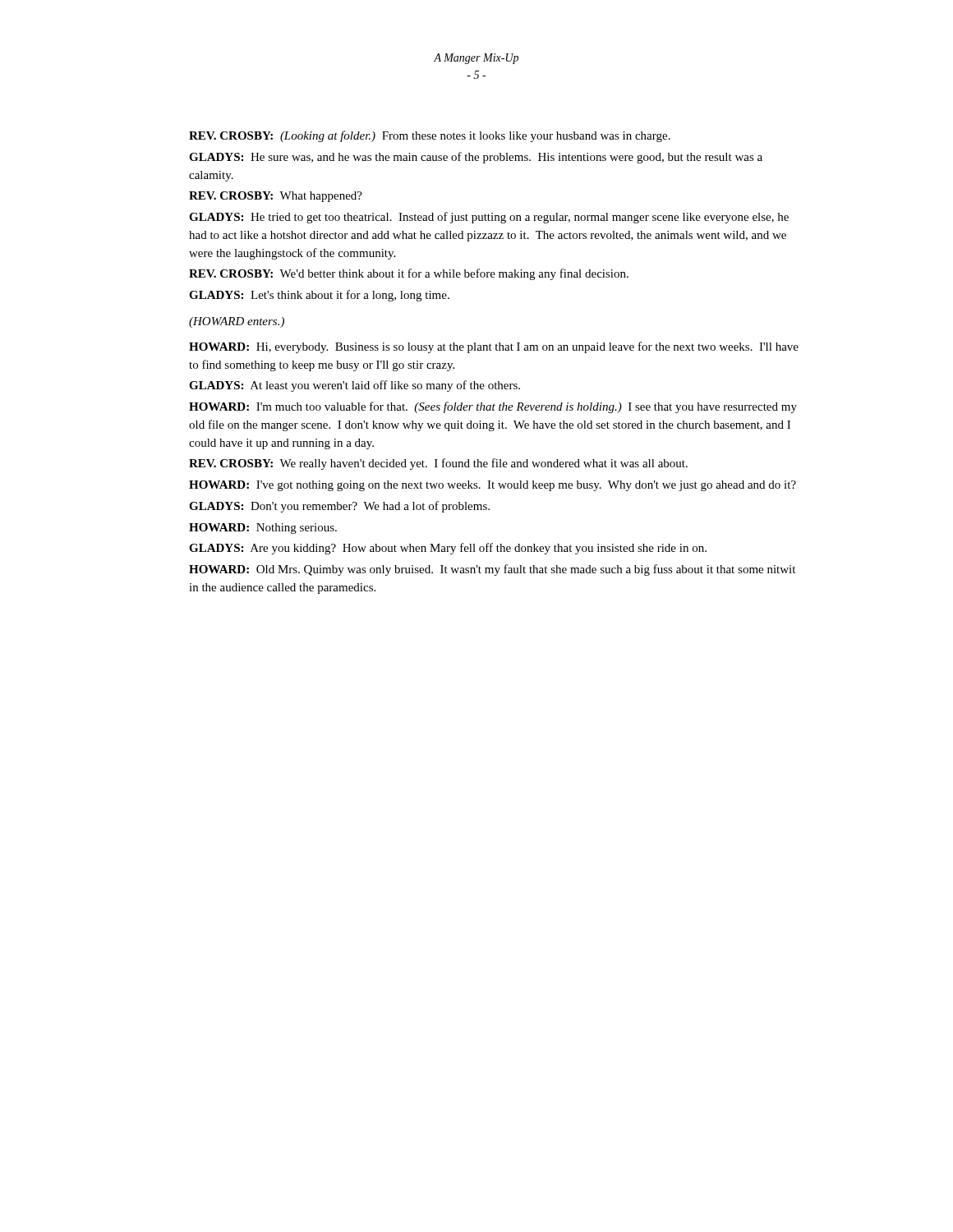Navigate to the element starting "GLADYS: He tried to get too theatrical. Instead"

(497, 235)
